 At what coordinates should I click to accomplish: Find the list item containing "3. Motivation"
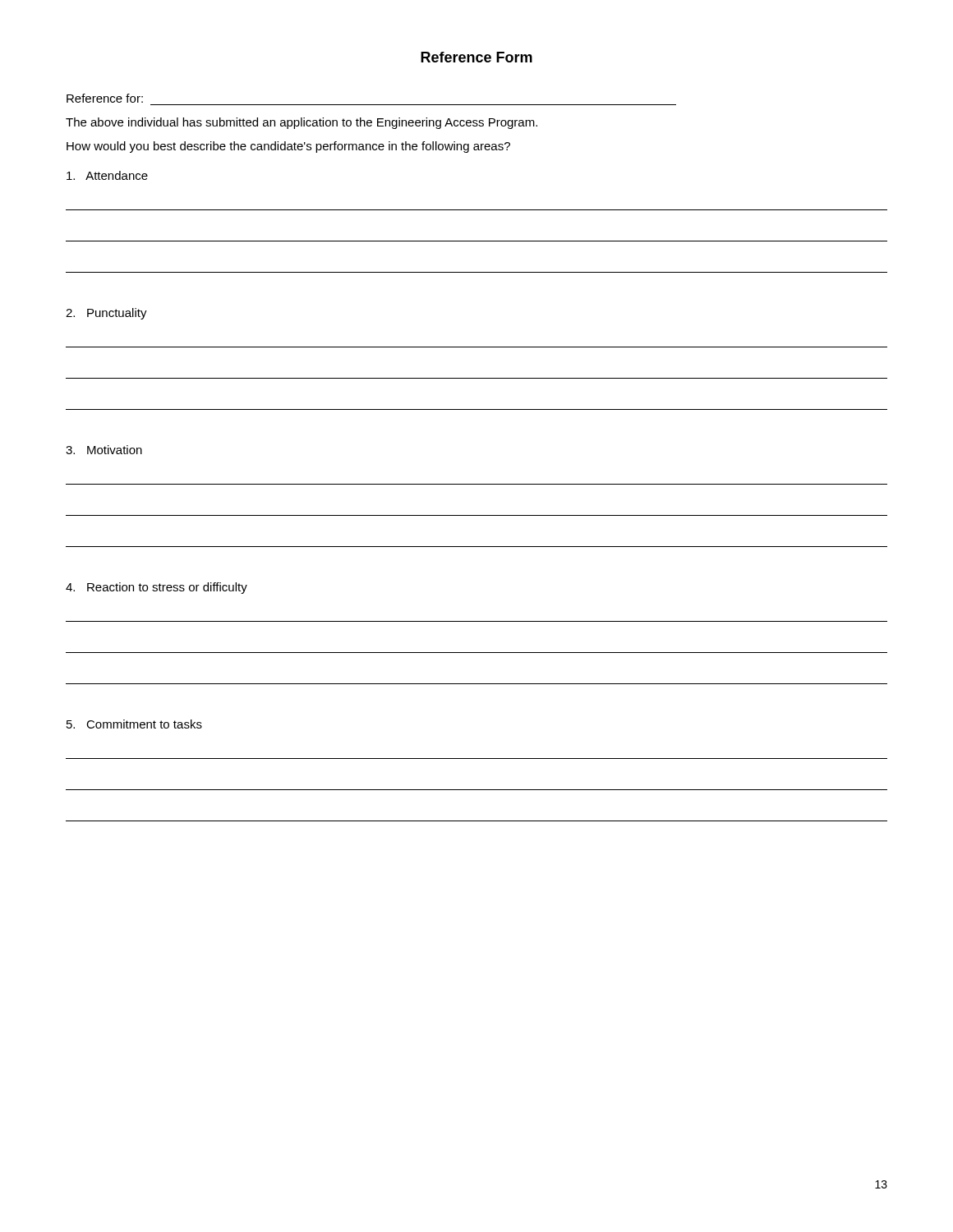coord(104,450)
